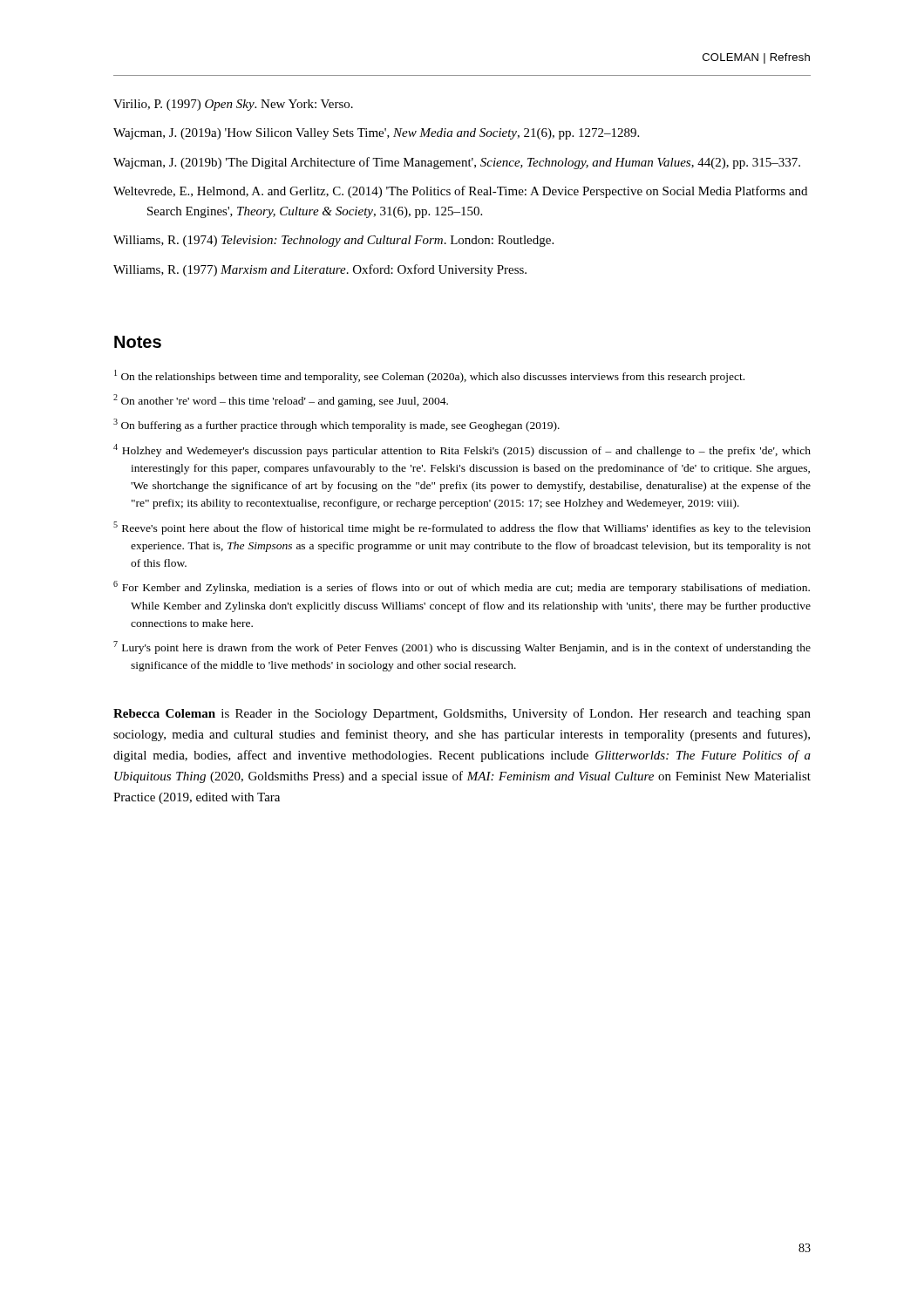Point to the block beginning "Williams, R. (1974) Television: Technology and"

point(334,240)
